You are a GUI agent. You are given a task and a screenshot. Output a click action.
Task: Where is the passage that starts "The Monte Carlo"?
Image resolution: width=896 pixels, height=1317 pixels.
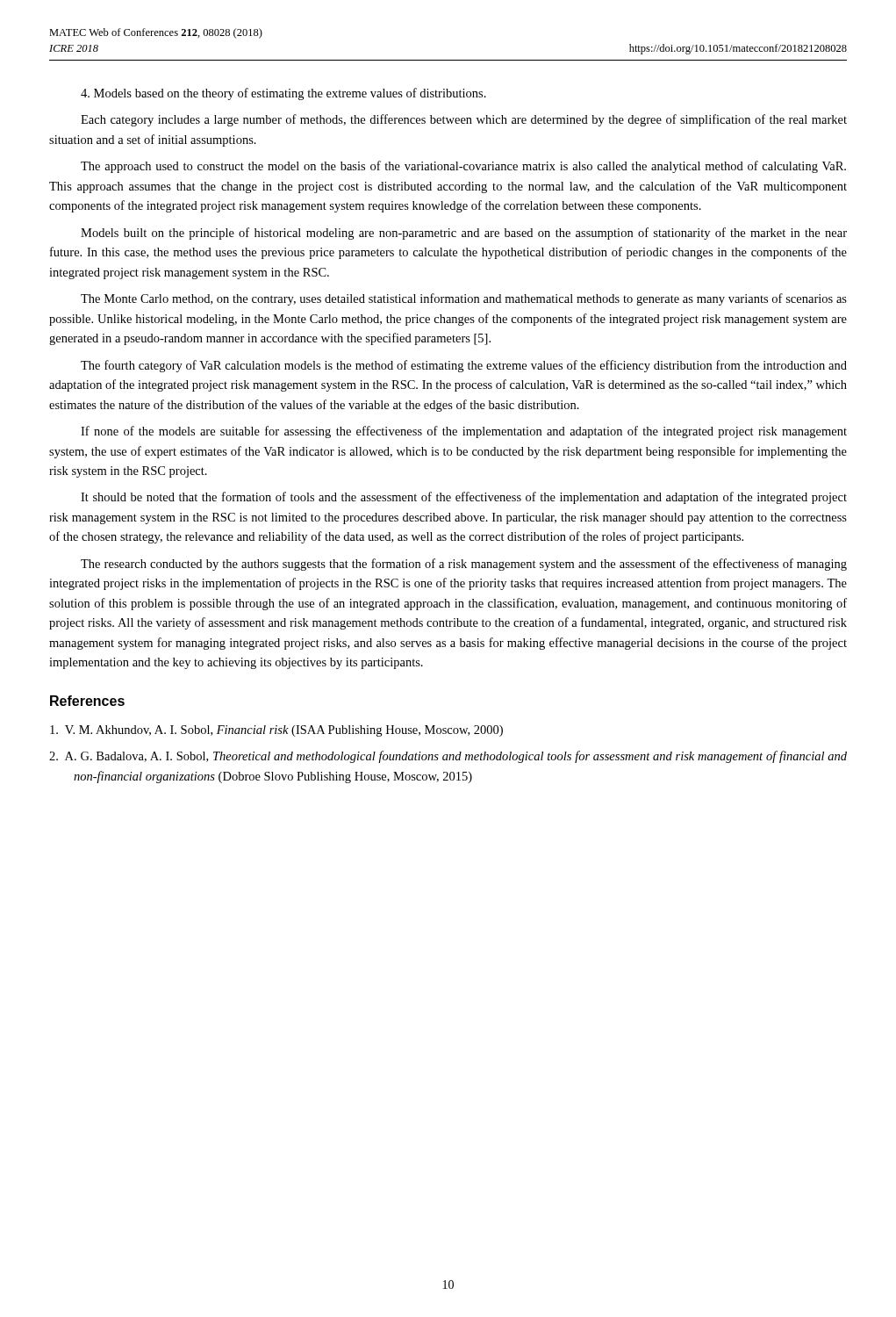point(448,318)
